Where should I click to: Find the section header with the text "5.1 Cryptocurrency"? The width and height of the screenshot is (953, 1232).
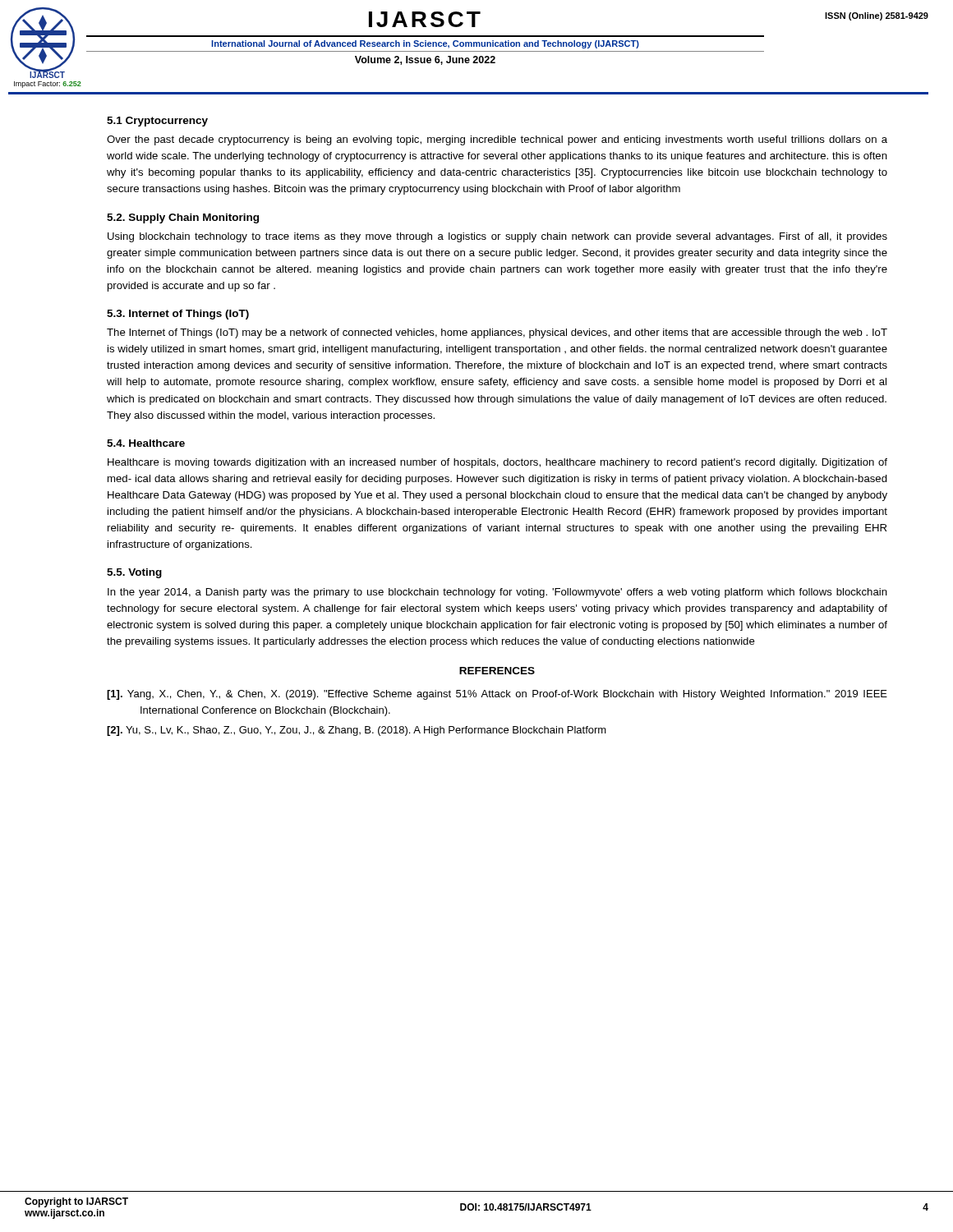[x=157, y=120]
